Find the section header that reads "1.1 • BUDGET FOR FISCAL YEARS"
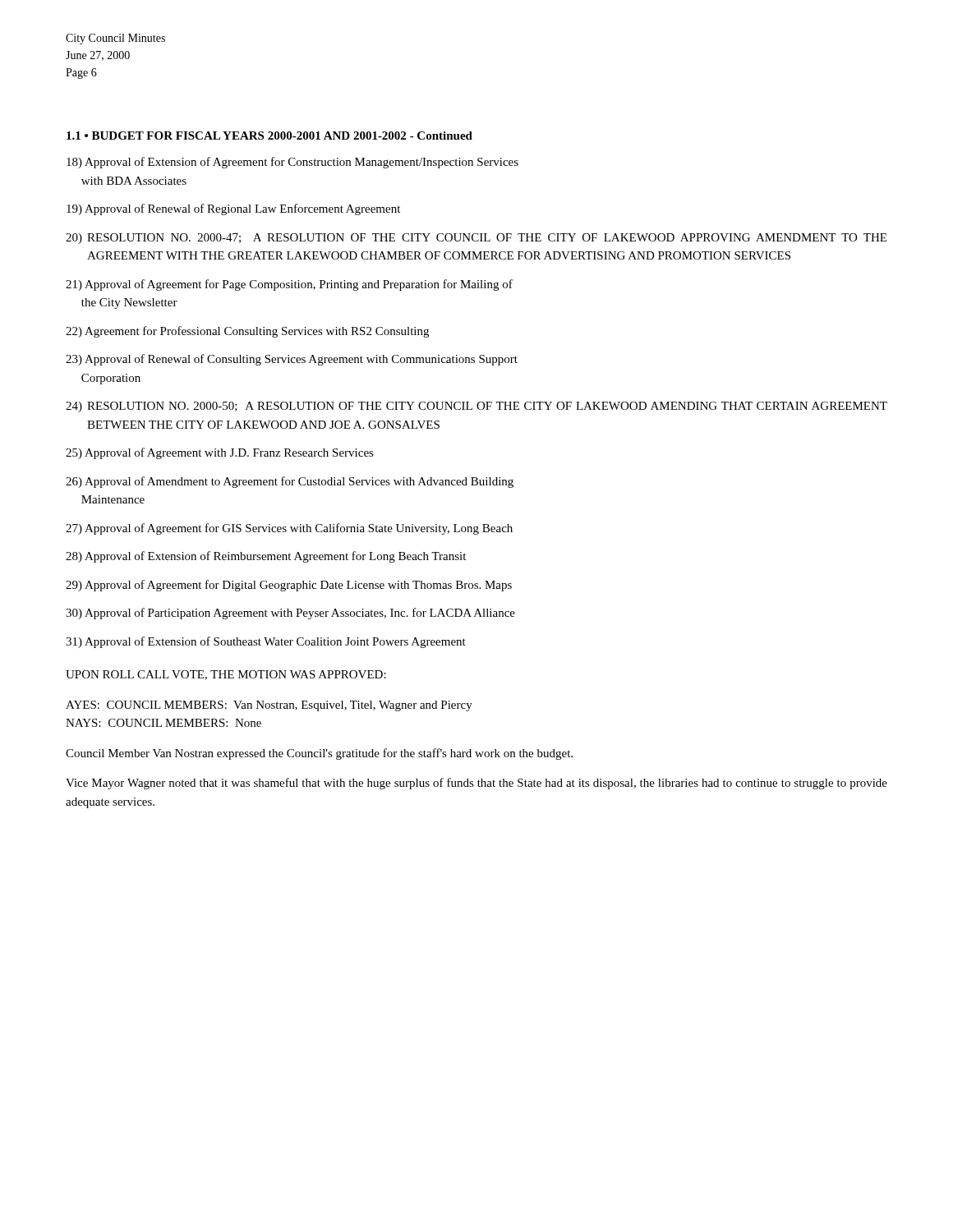The image size is (953, 1232). pyautogui.click(x=269, y=136)
